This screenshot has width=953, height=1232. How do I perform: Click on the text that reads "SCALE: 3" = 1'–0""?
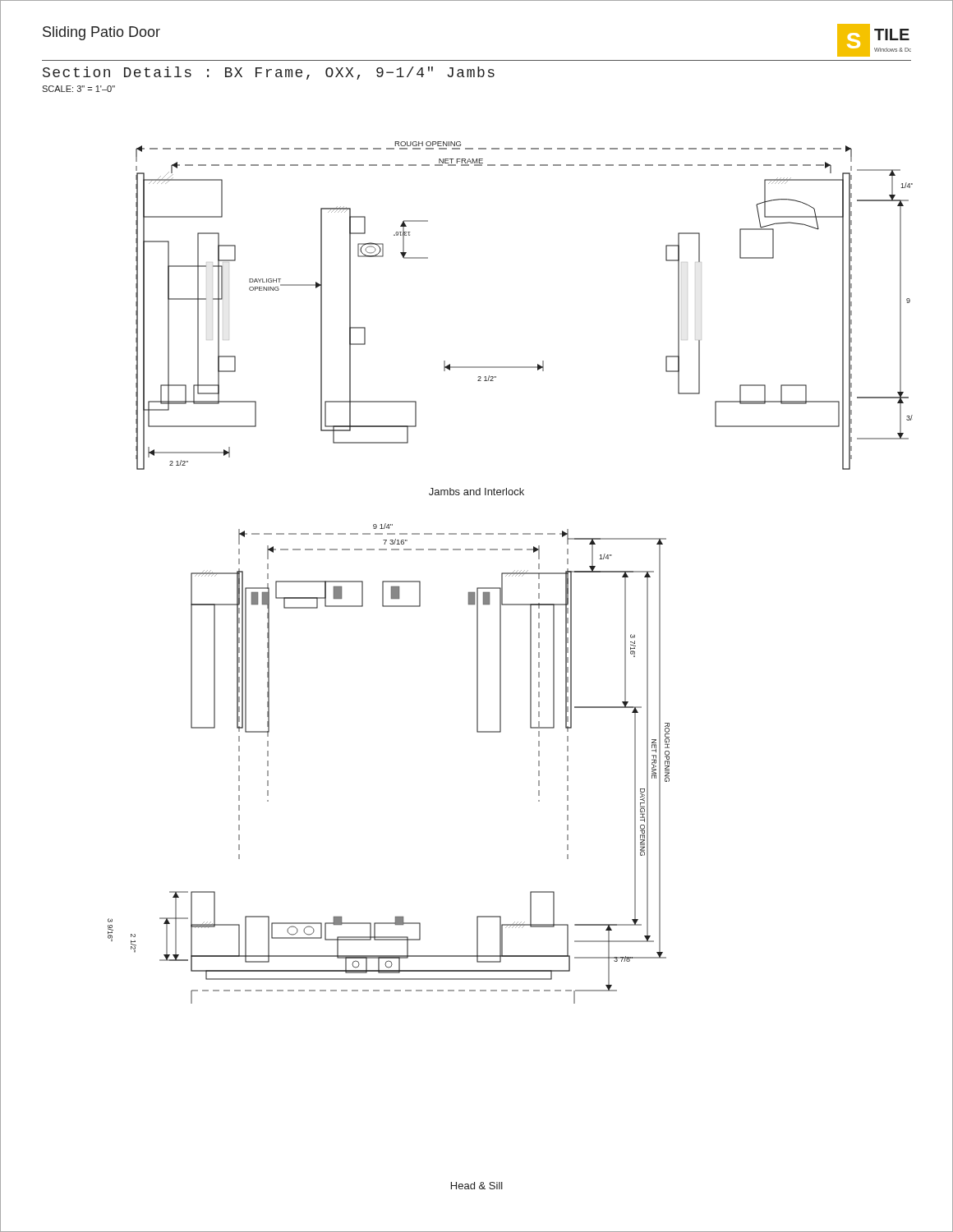coord(79,89)
